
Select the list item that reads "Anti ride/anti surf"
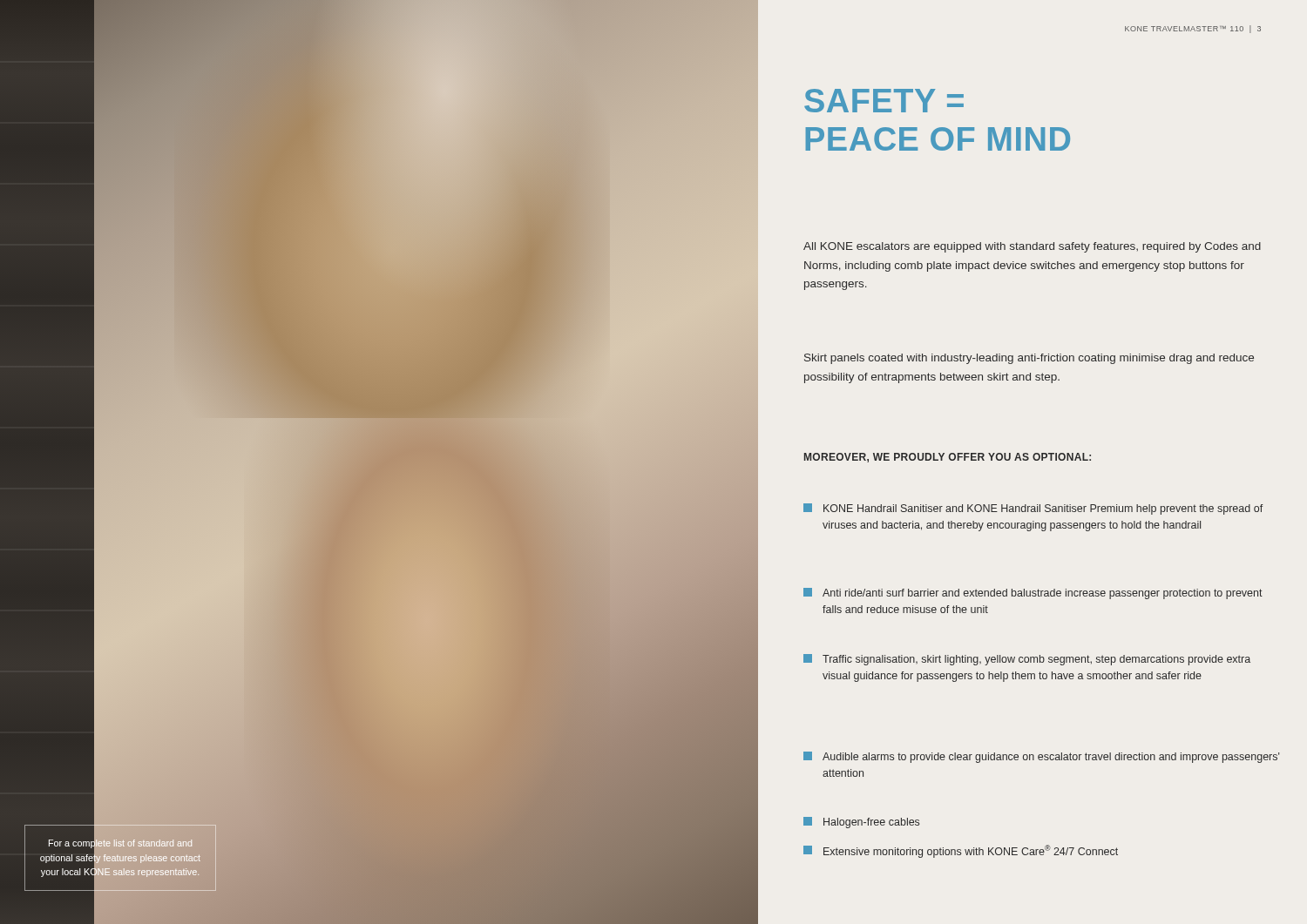point(1042,602)
